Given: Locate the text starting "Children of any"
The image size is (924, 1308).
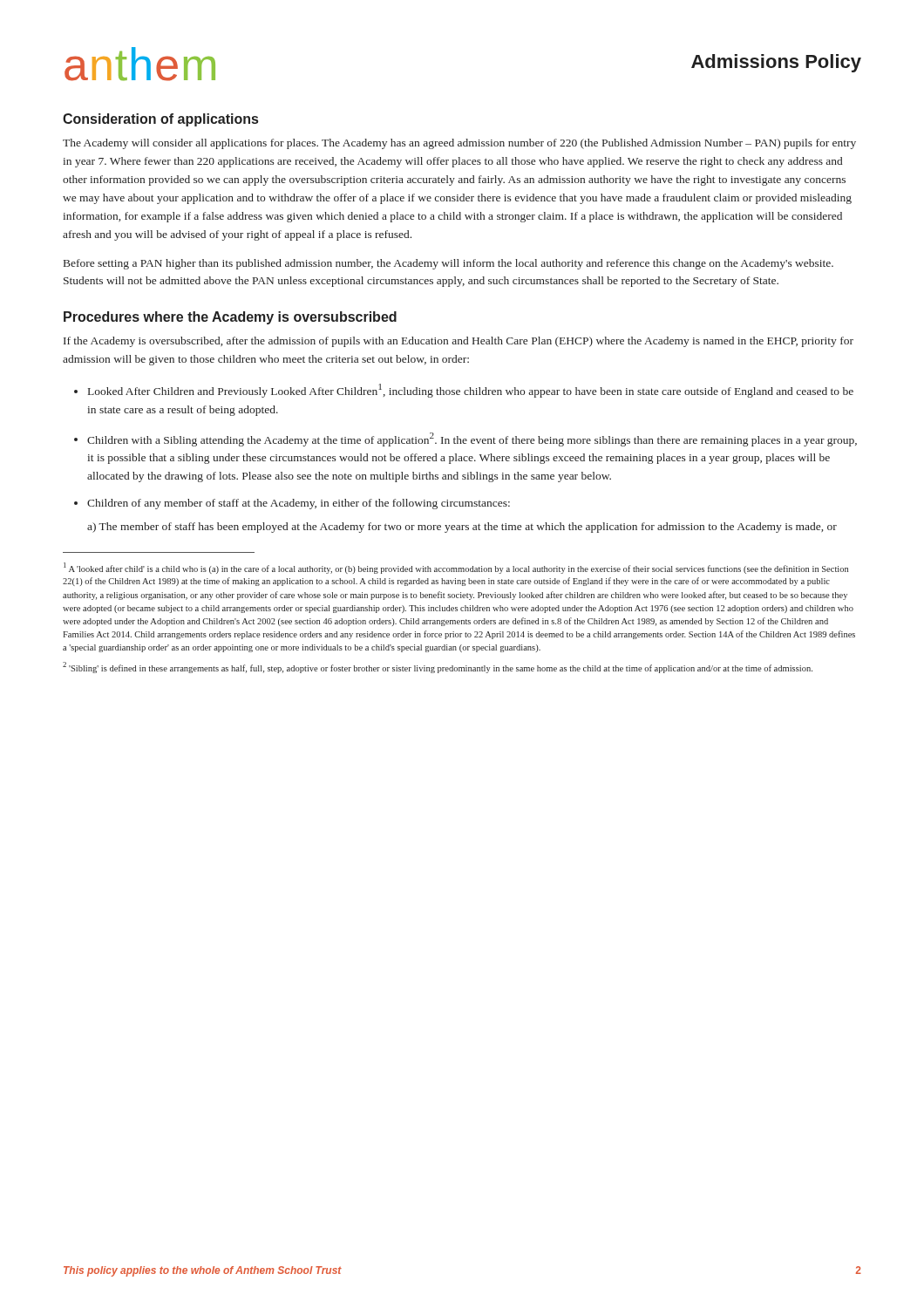Looking at the screenshot, I should tap(474, 516).
